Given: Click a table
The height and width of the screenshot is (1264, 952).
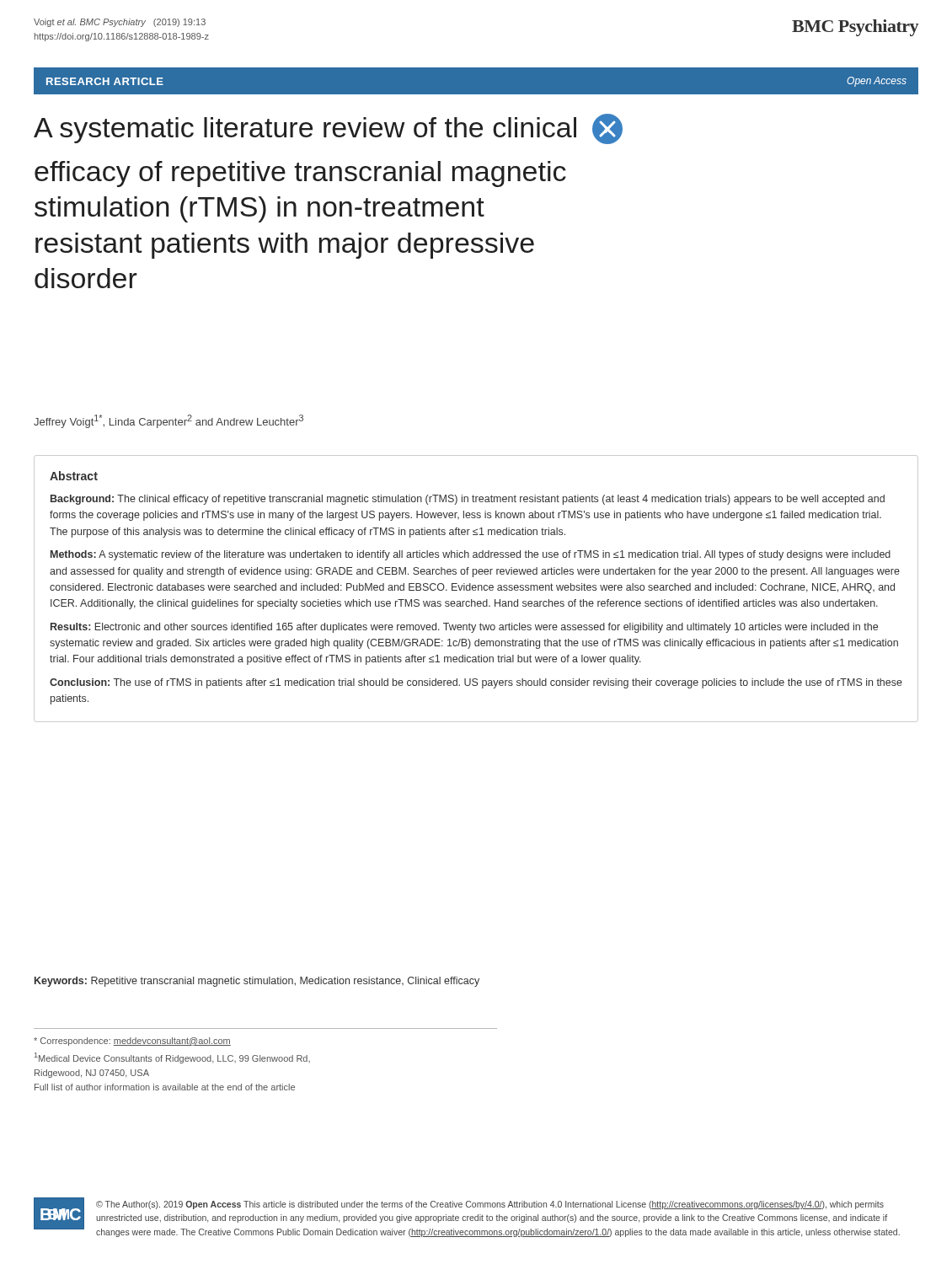Looking at the screenshot, I should coord(476,588).
